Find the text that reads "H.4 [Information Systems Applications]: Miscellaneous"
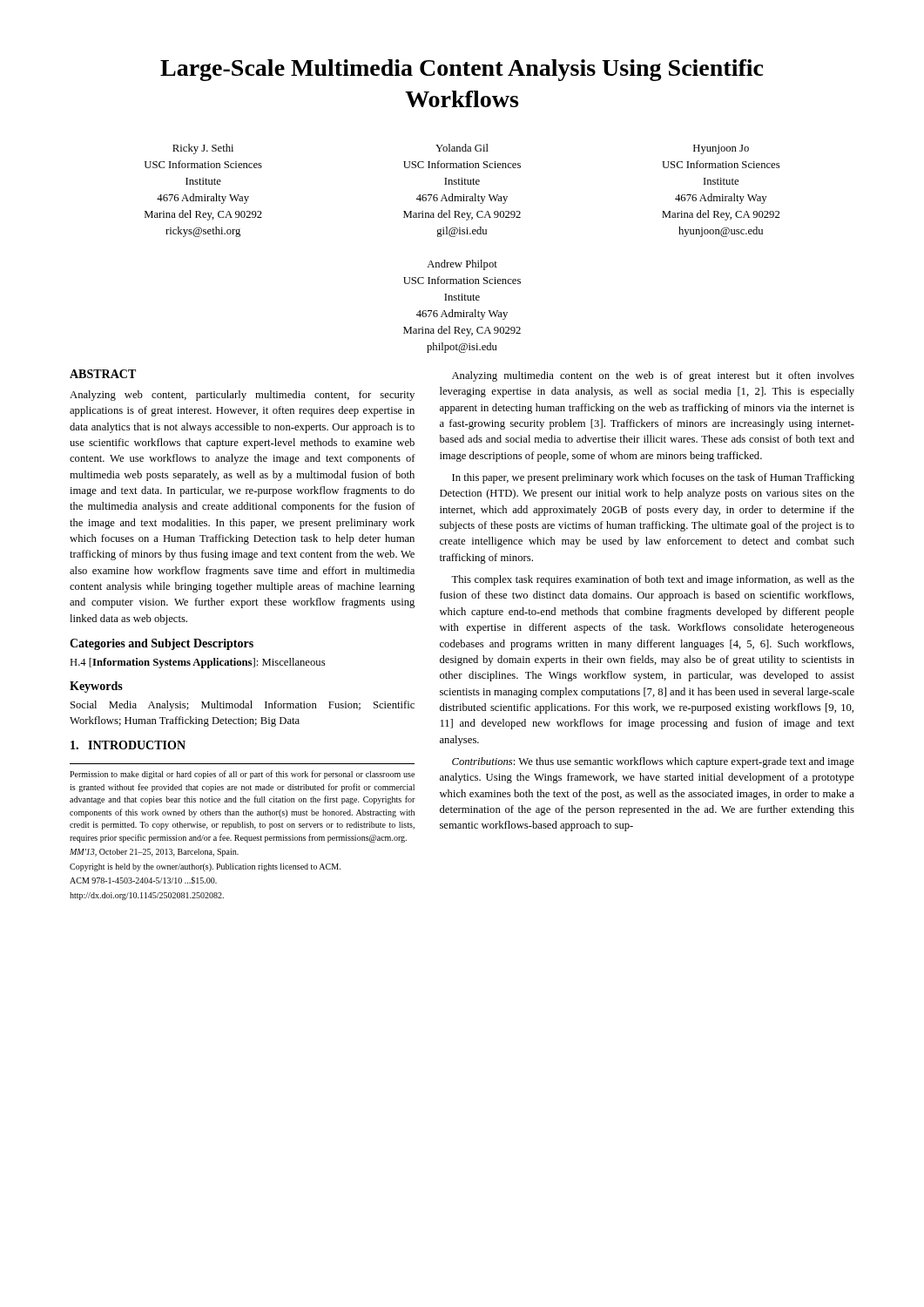924x1307 pixels. (242, 663)
